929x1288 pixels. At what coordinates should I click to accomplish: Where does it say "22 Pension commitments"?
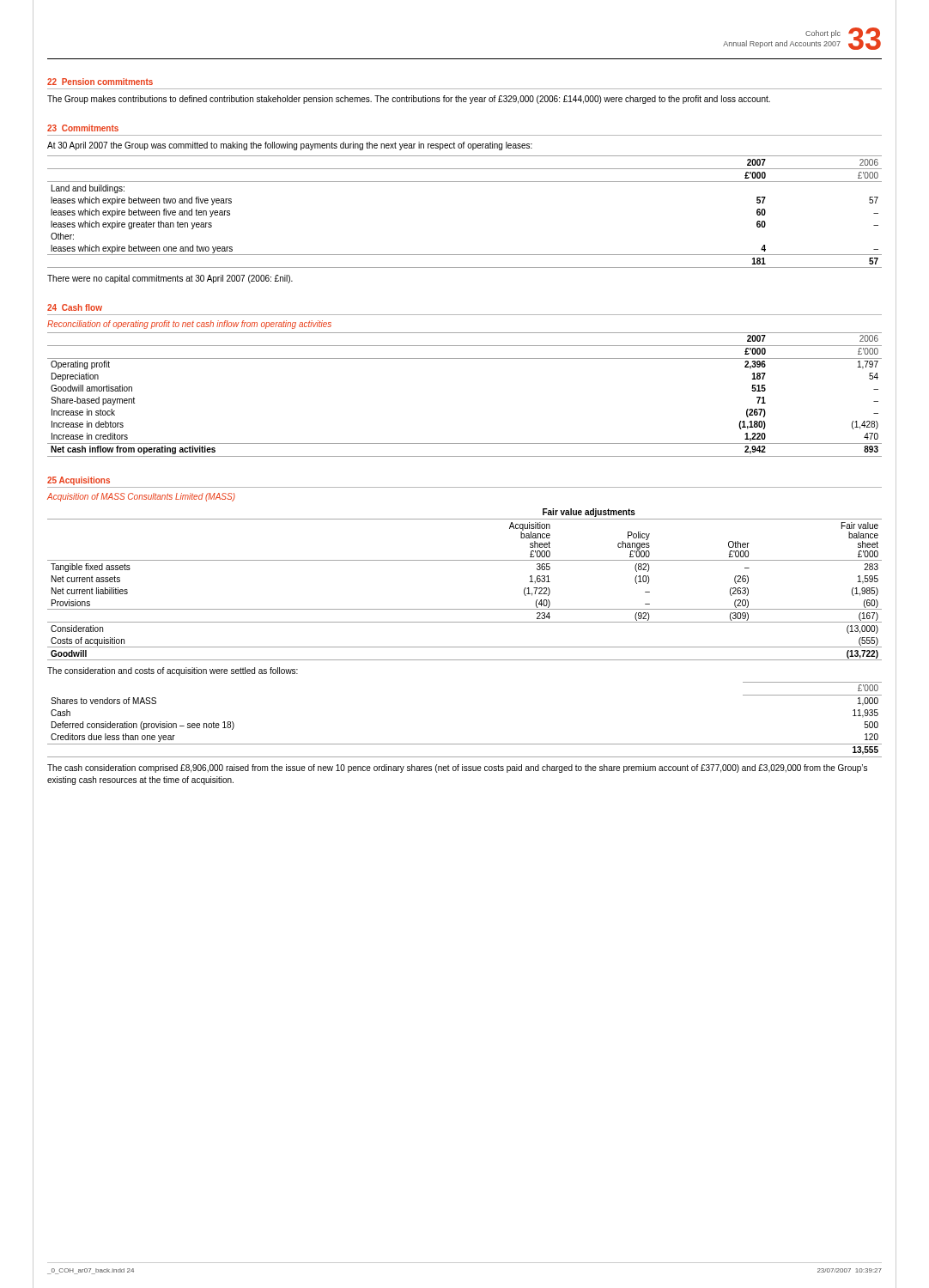click(x=100, y=82)
